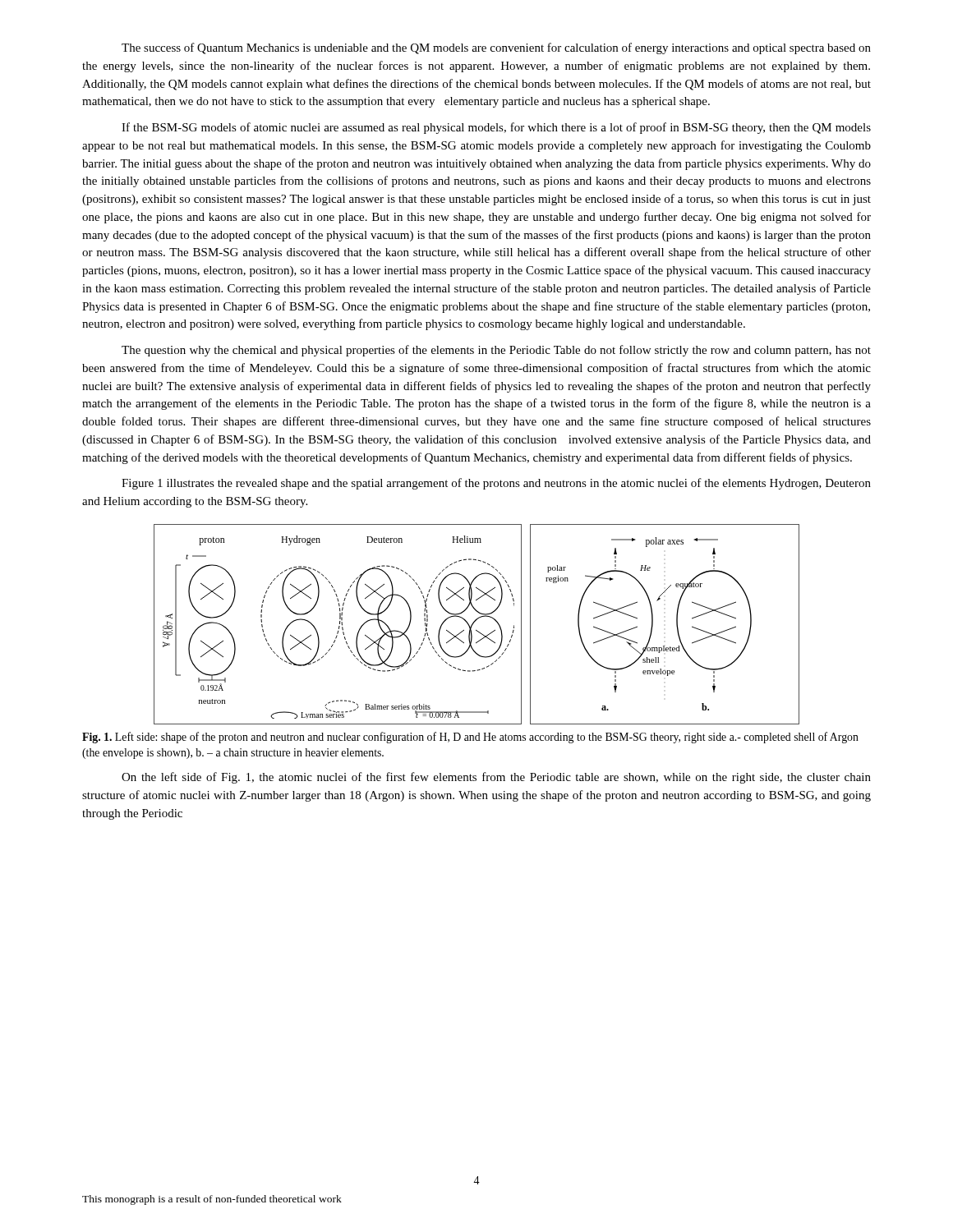Point to the caption beginning "Fig. 1. Left side: shape"
The height and width of the screenshot is (1232, 953).
point(476,745)
